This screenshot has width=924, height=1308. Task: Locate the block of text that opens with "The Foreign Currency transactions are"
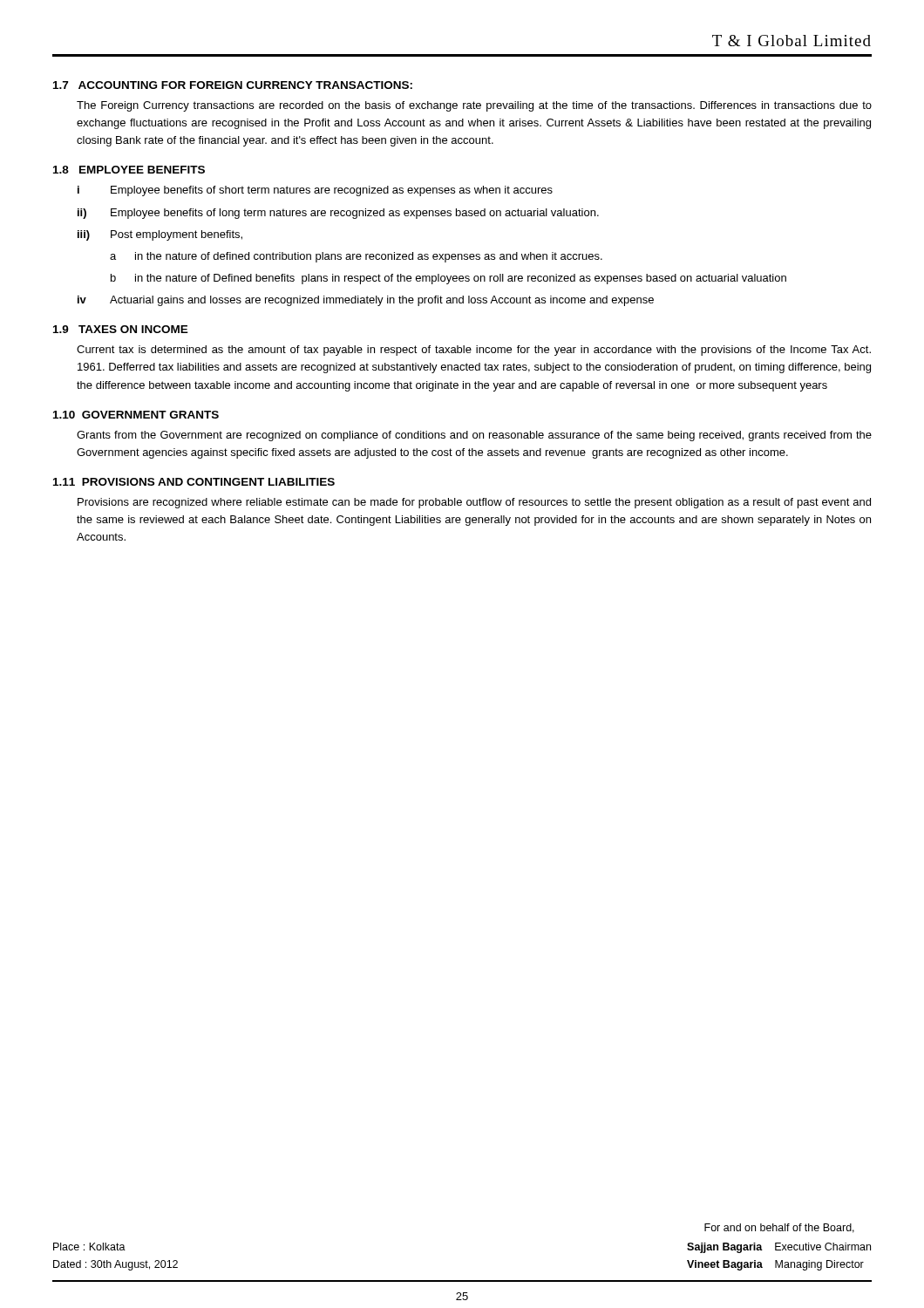click(474, 123)
